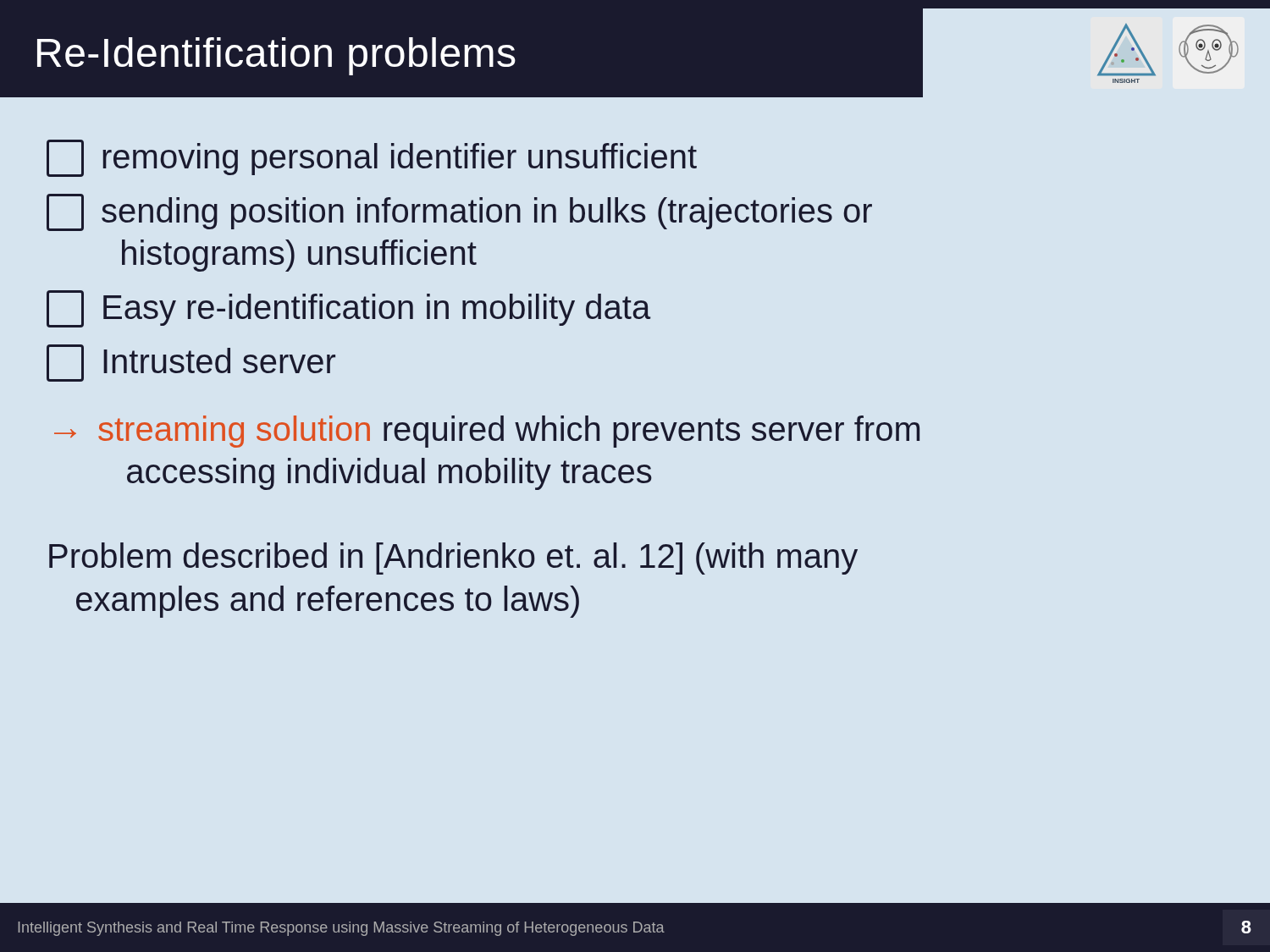Viewport: 1270px width, 952px height.
Task: Locate the text starting "removing personal identifier unsufficient"
Action: [x=372, y=157]
